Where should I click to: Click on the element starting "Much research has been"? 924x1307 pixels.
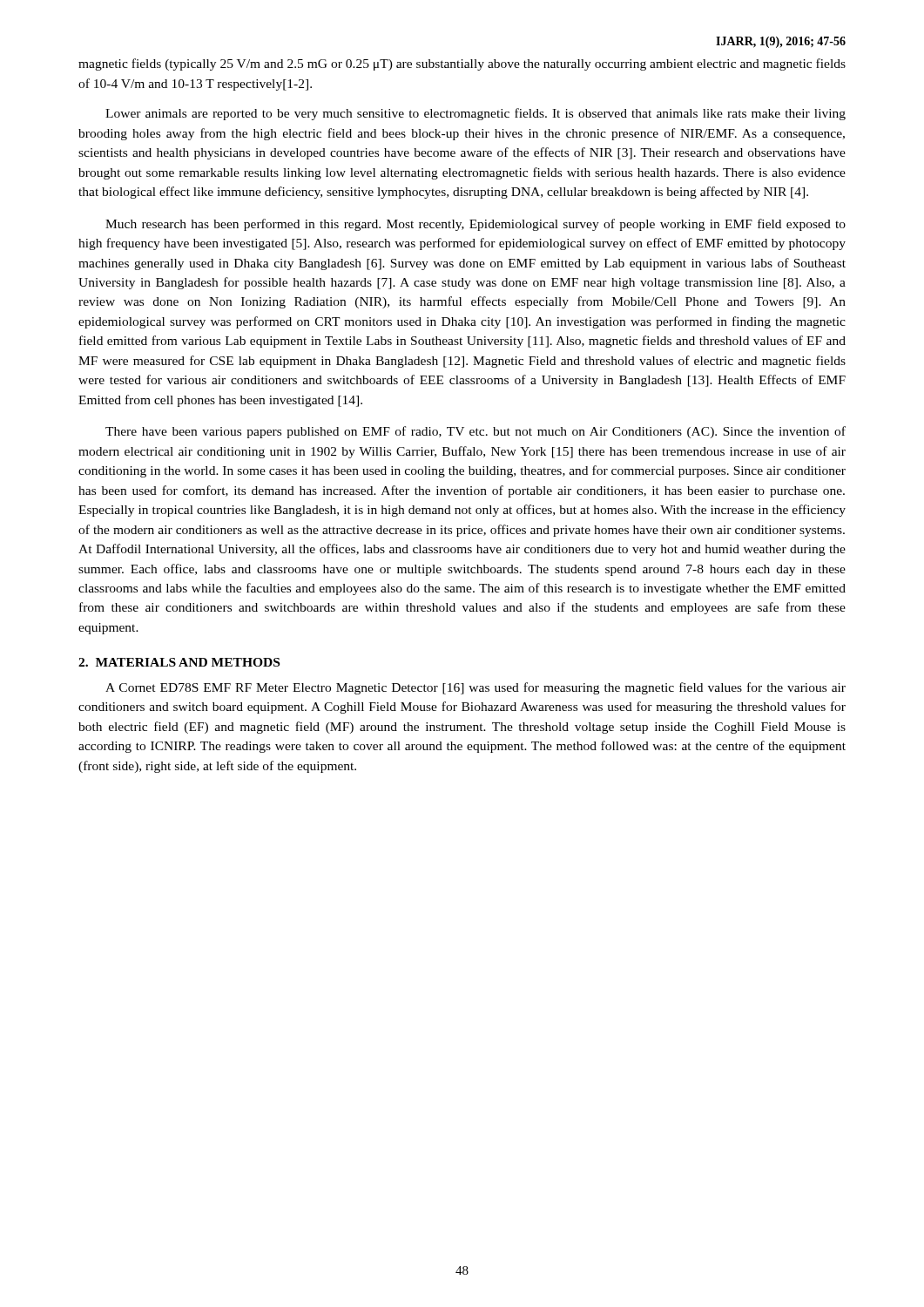(462, 312)
